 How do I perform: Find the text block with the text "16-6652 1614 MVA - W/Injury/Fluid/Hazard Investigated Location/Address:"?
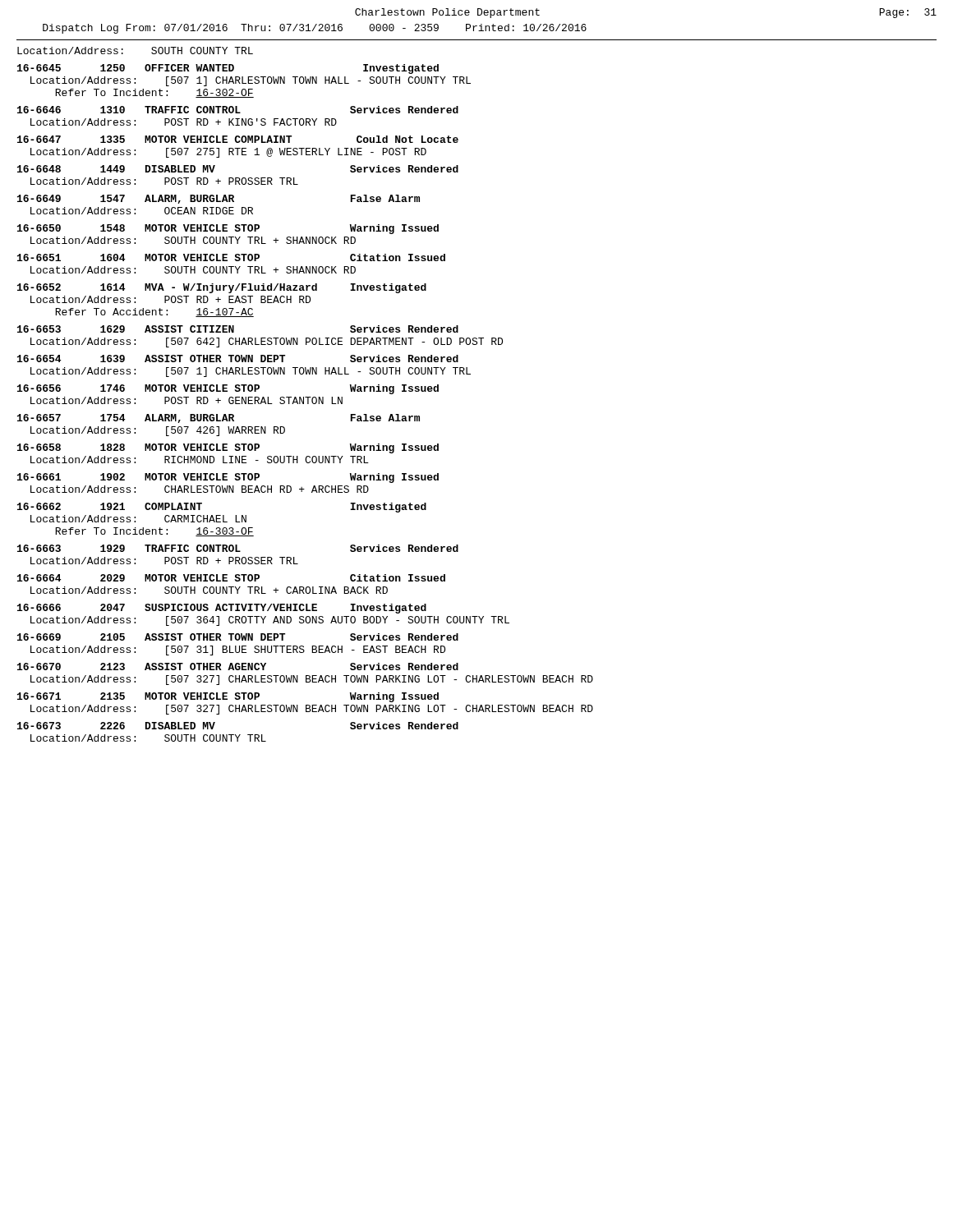click(222, 288)
